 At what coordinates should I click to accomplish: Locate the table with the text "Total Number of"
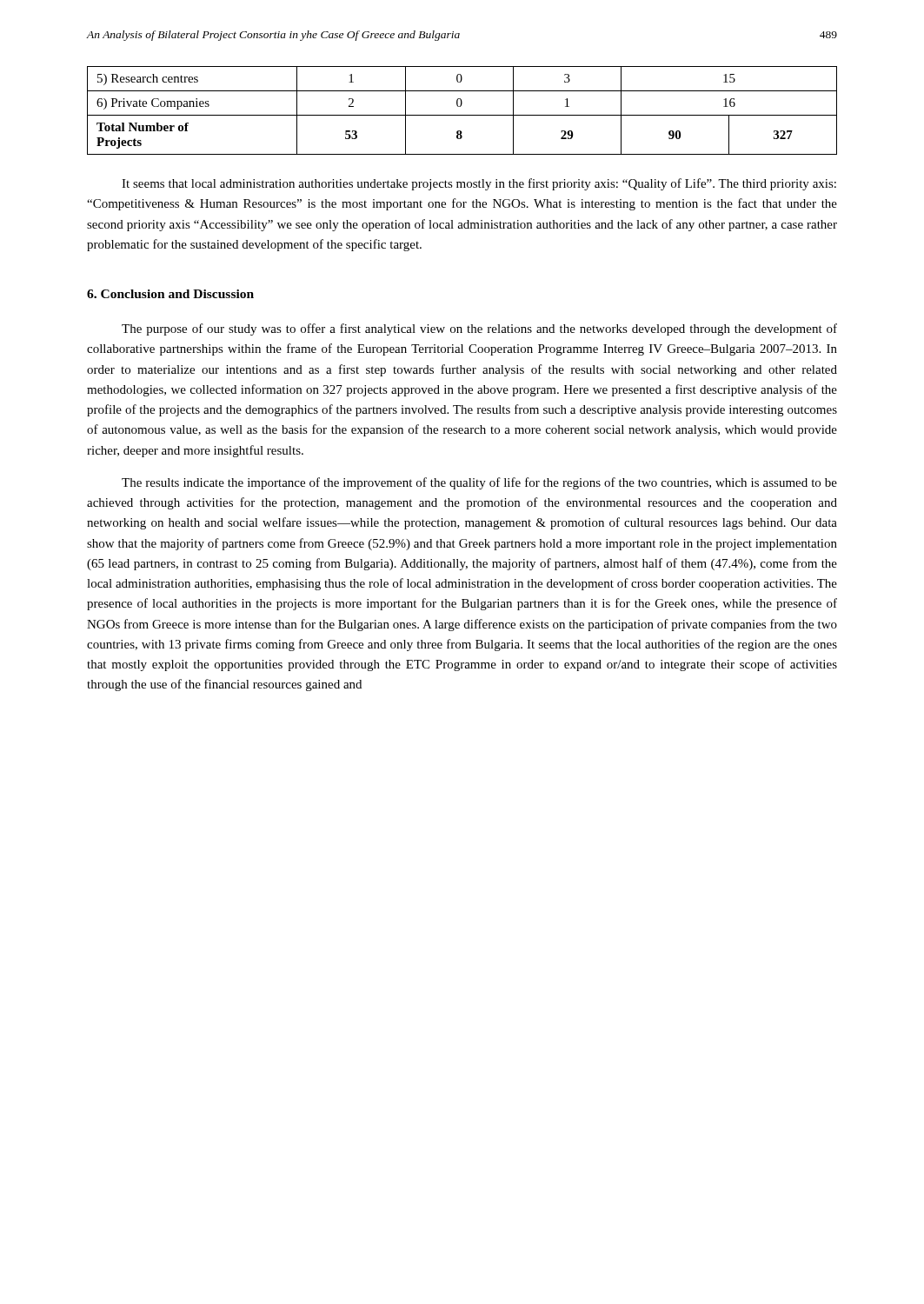(462, 110)
